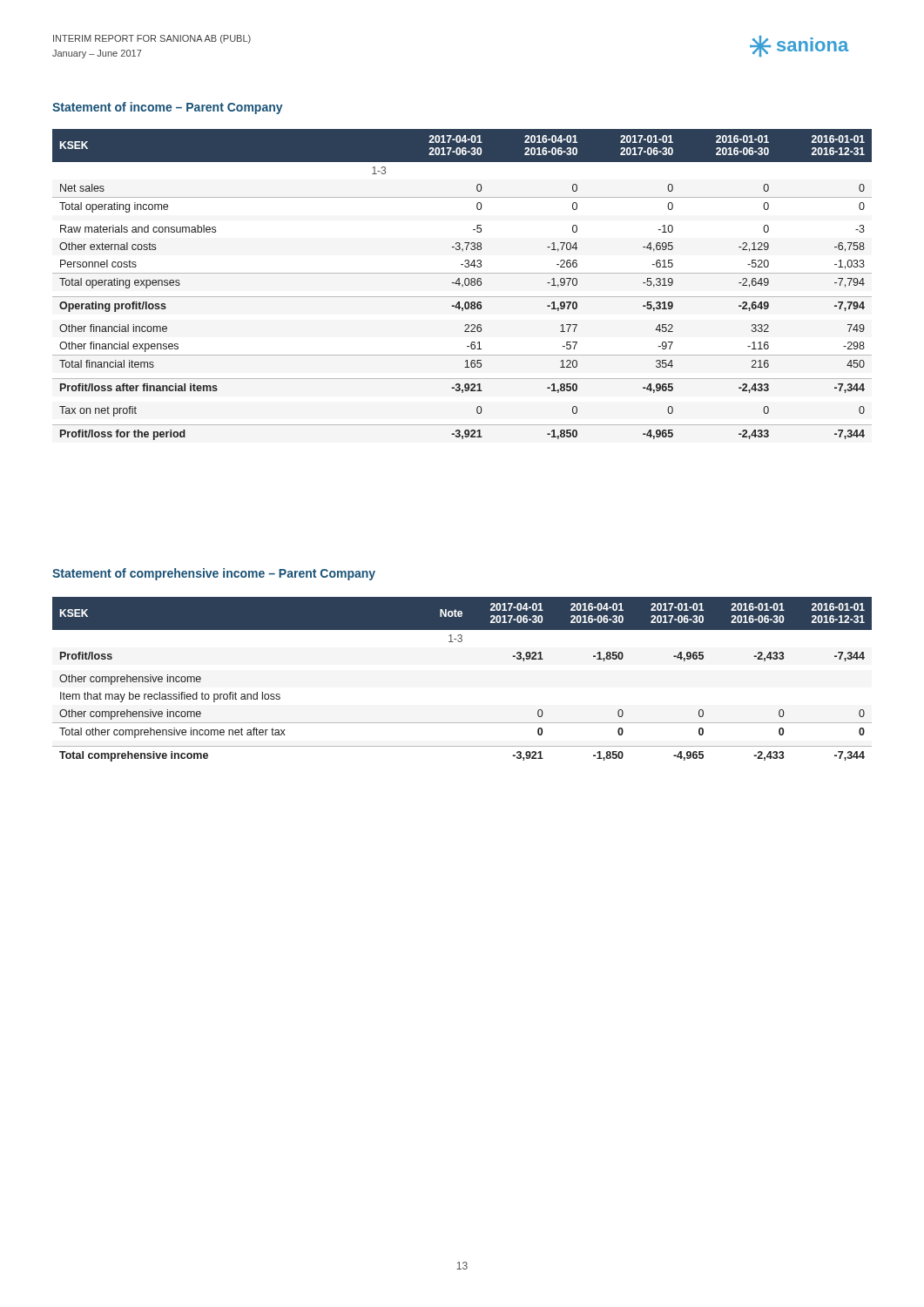Locate the logo
Viewport: 924px width, 1307px height.
tap(811, 48)
